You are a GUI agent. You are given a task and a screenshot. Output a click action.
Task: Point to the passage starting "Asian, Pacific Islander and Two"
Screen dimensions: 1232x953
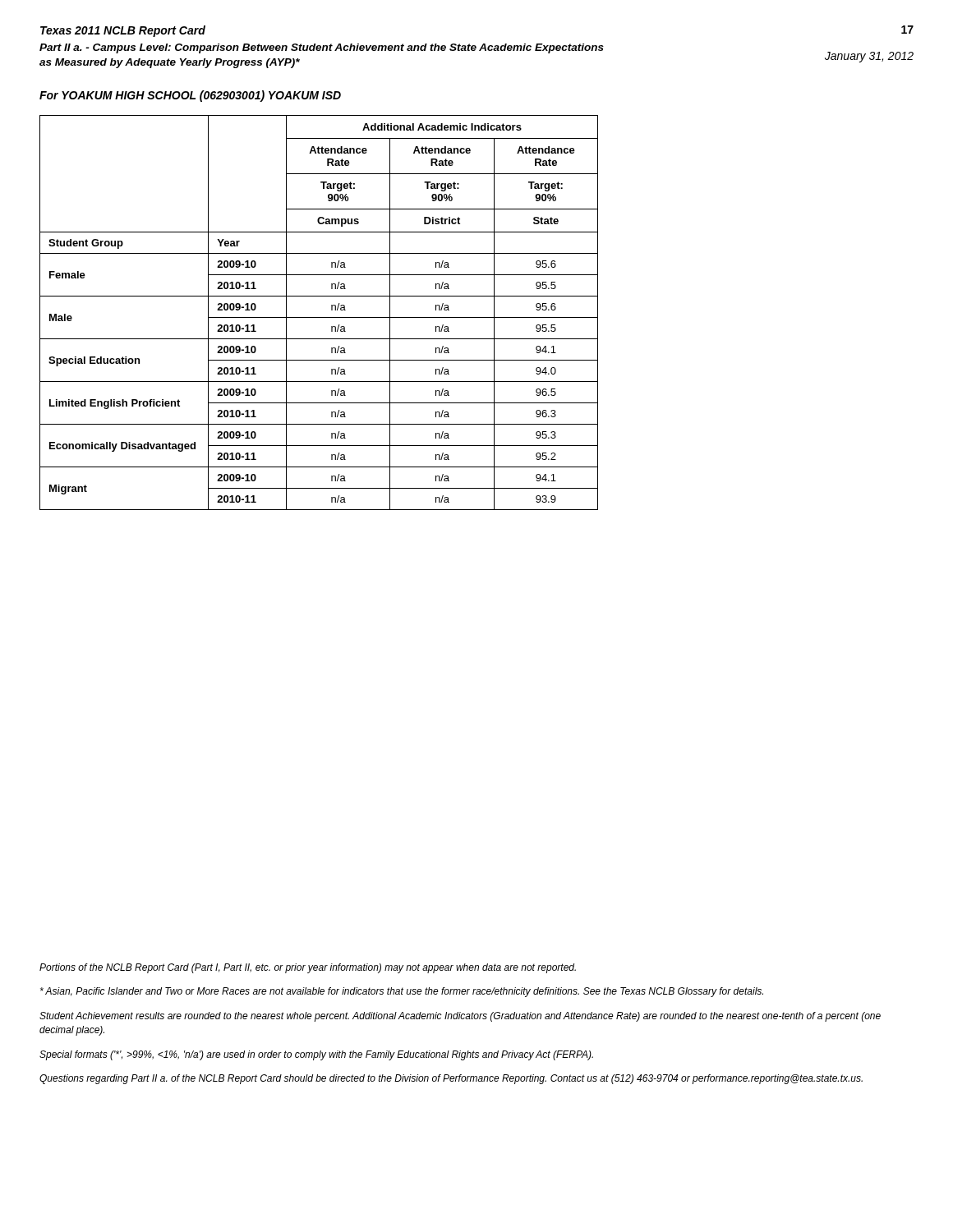(402, 992)
